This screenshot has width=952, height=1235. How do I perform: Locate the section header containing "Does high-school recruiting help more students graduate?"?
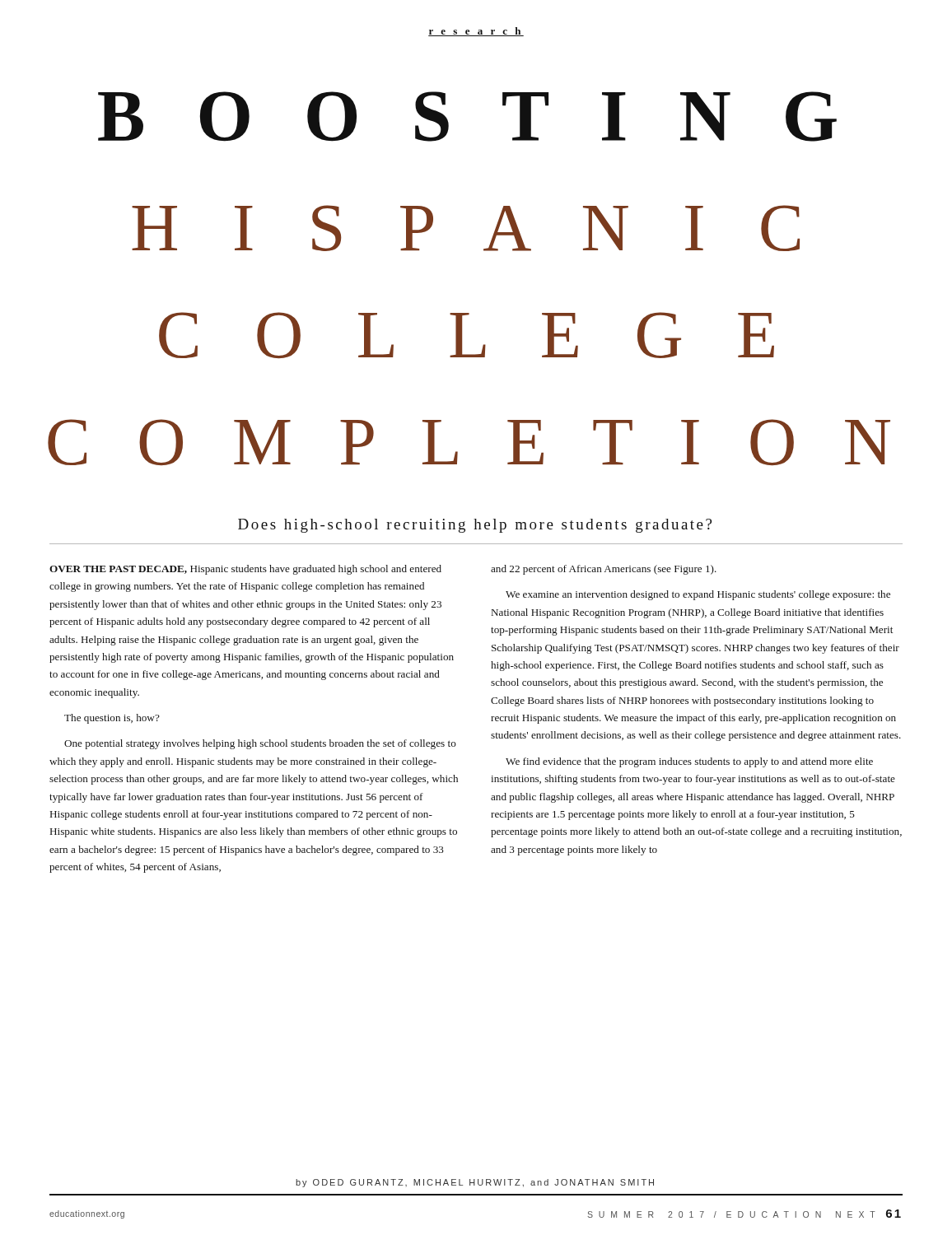(x=476, y=524)
